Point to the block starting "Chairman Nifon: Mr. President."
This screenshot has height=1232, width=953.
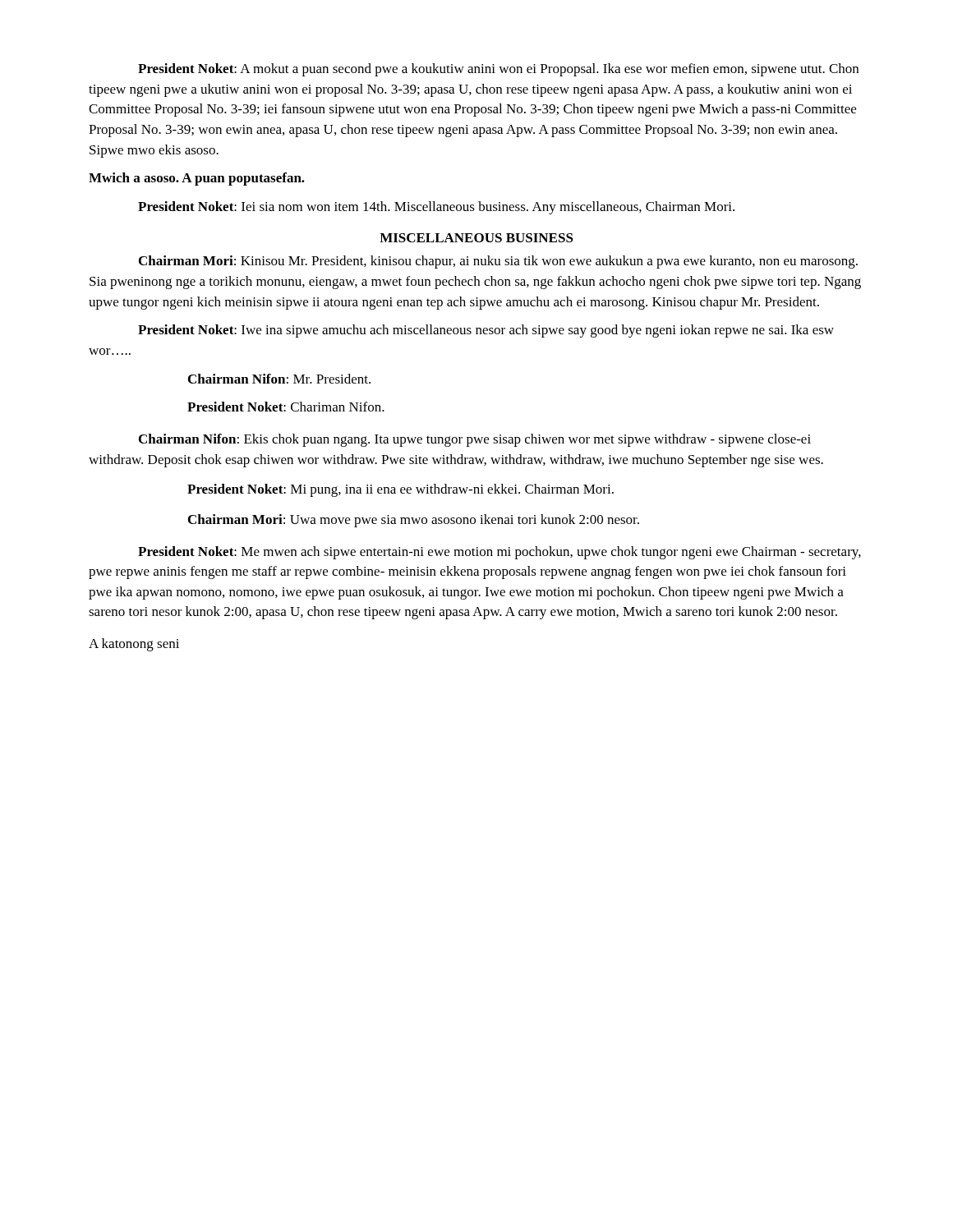coord(279,379)
